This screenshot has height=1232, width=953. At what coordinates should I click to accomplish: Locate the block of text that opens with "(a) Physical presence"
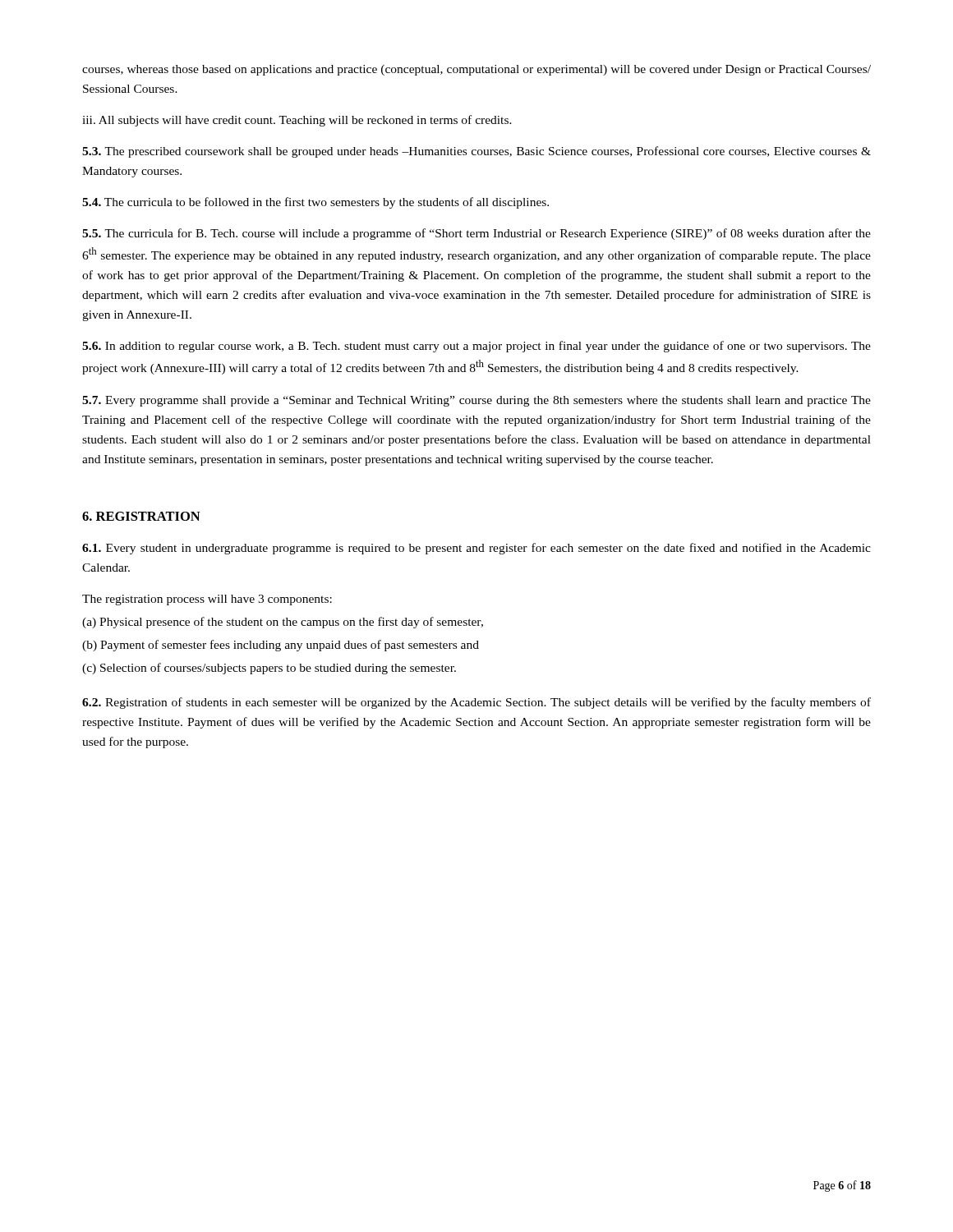click(283, 621)
